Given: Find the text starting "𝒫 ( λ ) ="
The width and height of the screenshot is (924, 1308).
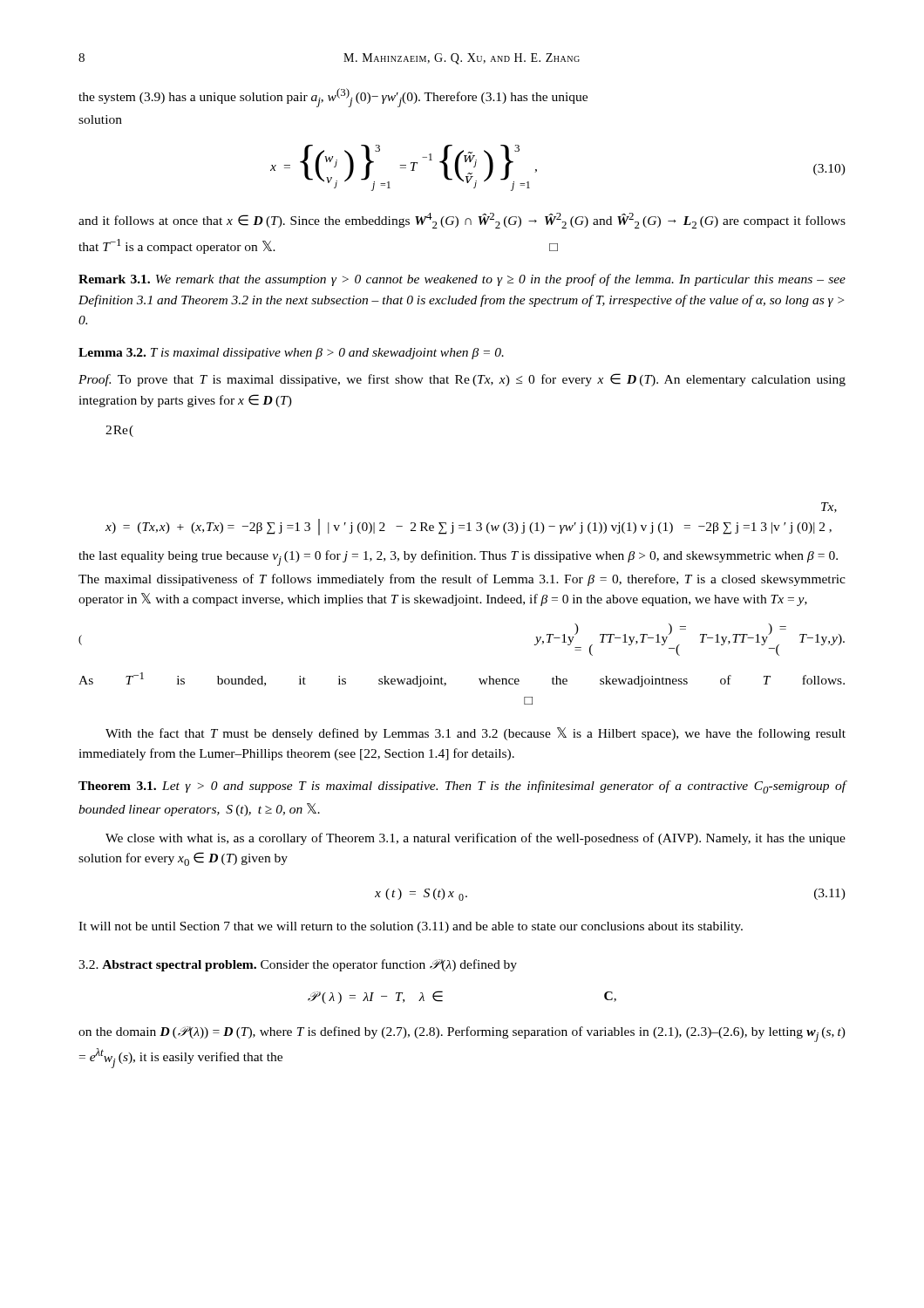Looking at the screenshot, I should pyautogui.click(x=367, y=997).
